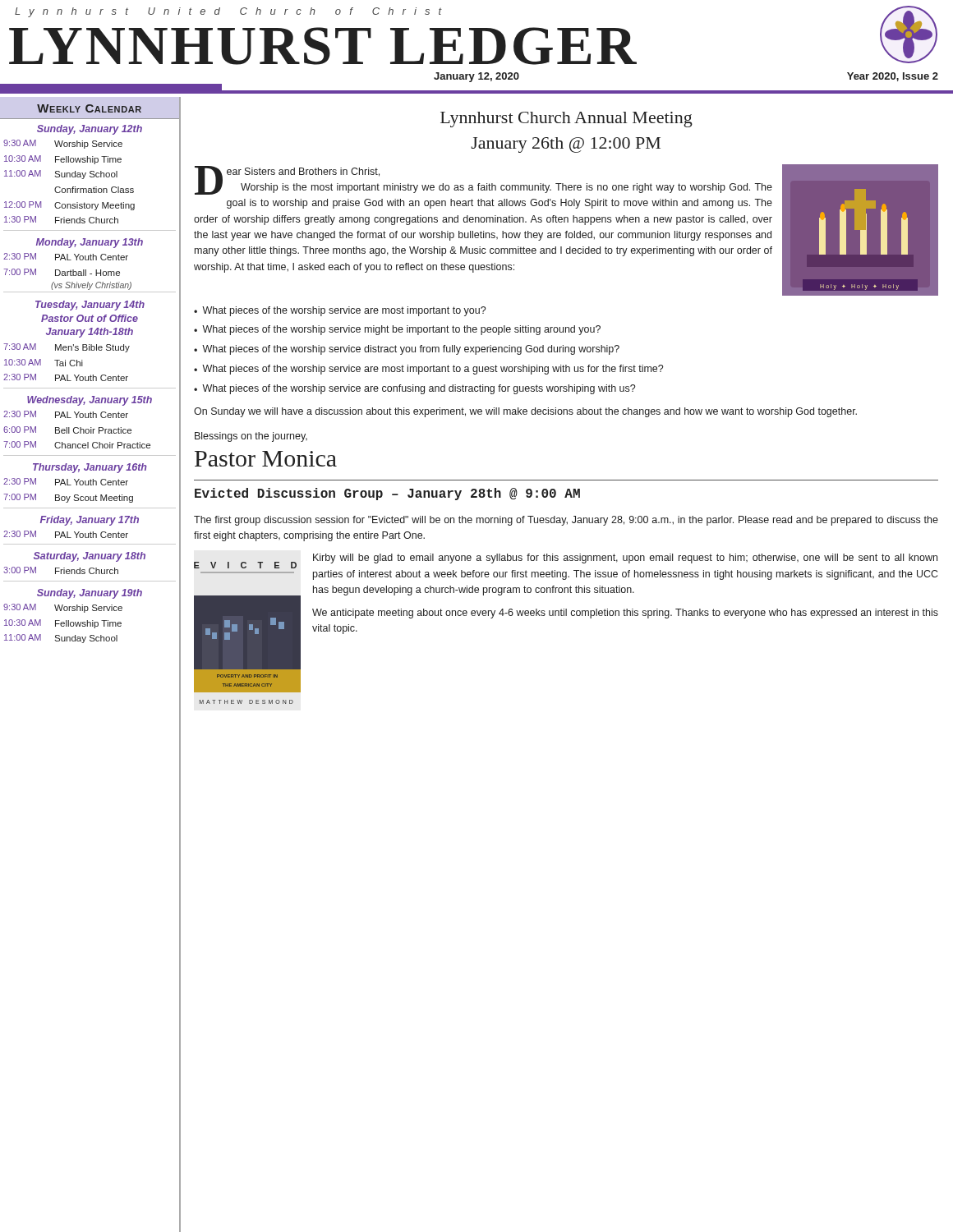Find the list item that says "7:00 PM Chancel"
The height and width of the screenshot is (1232, 953).
[90, 446]
